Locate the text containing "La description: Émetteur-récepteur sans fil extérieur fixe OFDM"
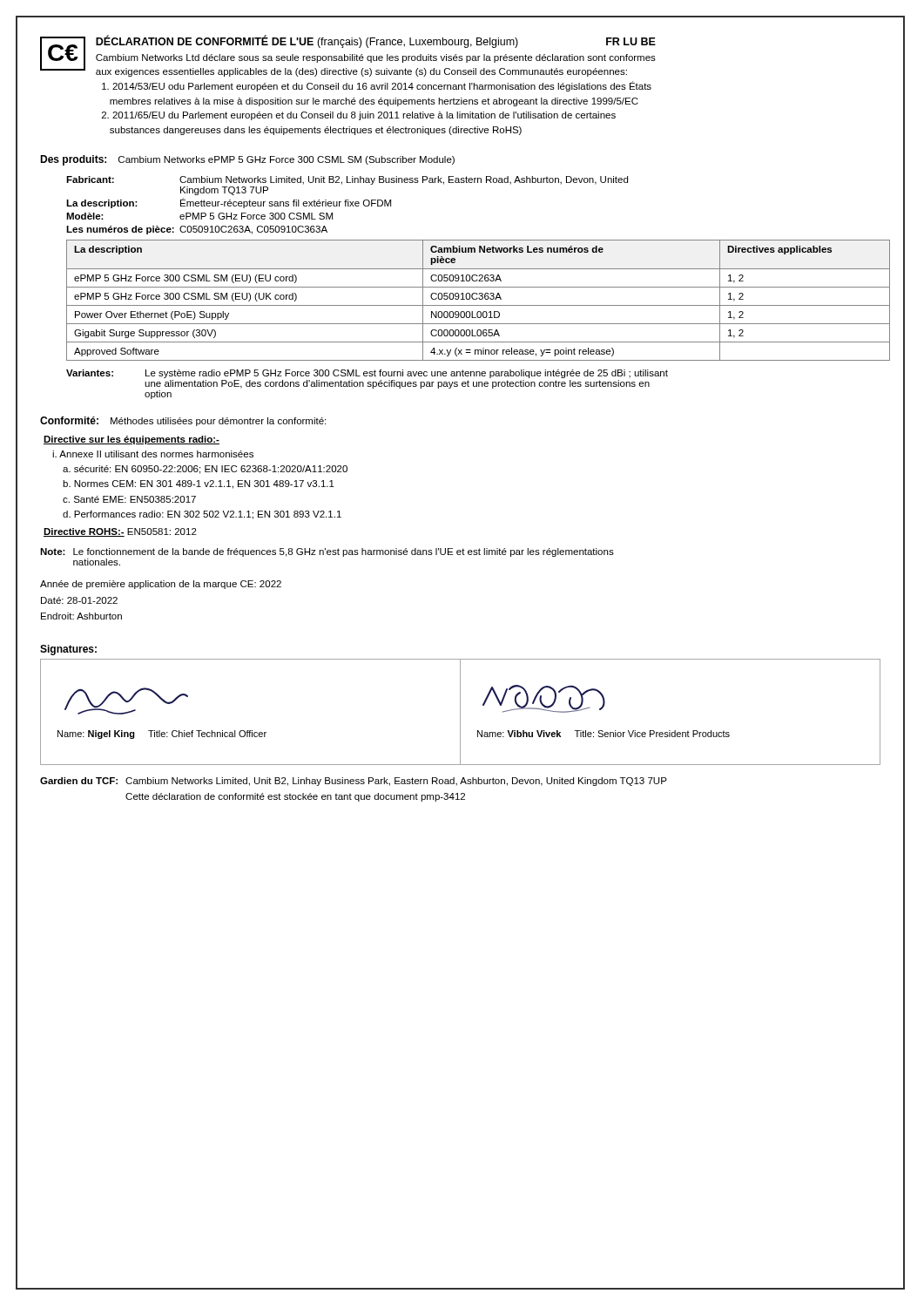The height and width of the screenshot is (1307, 924). [229, 203]
